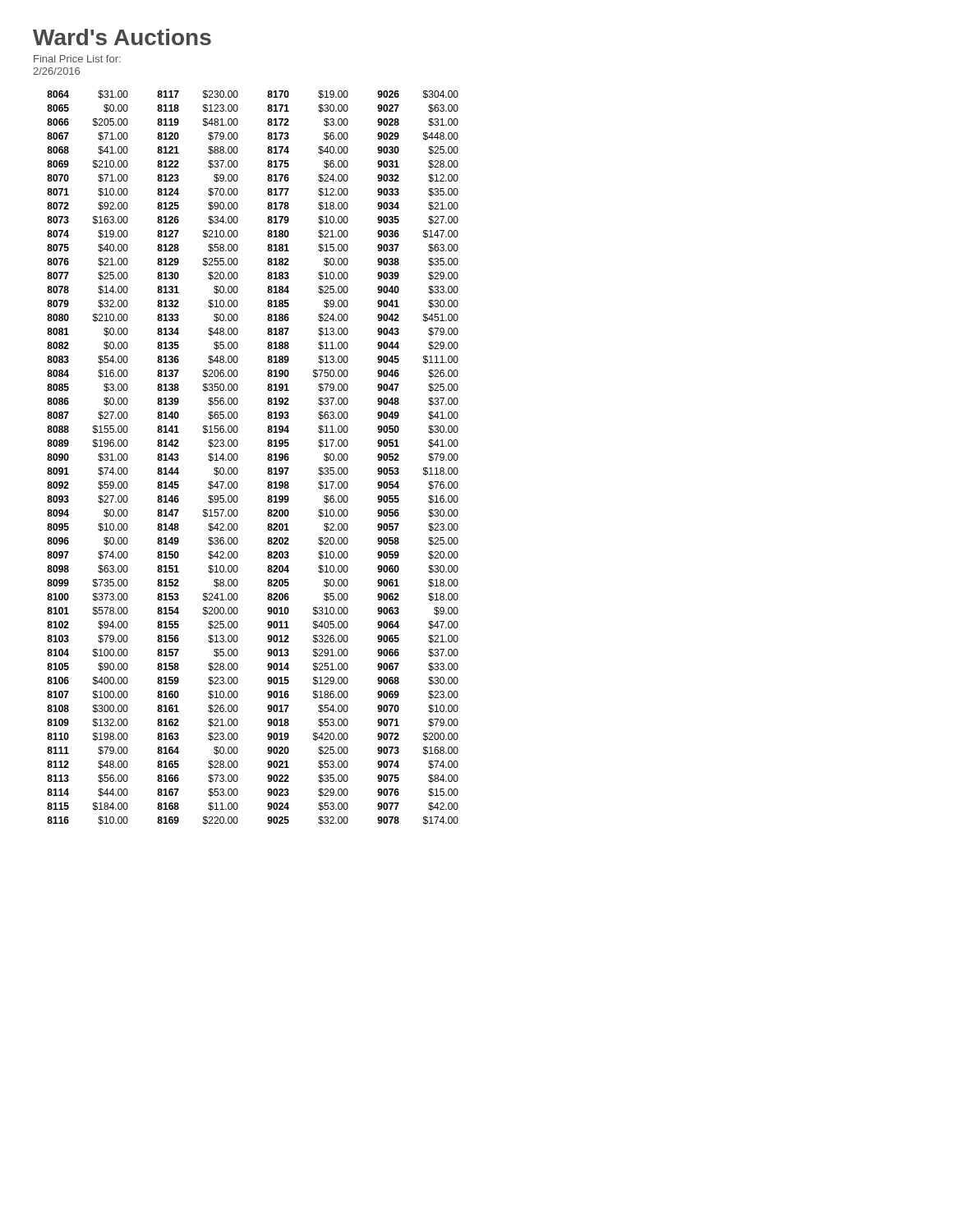The height and width of the screenshot is (1232, 953).
Task: Where does it say "Final Price List for:"?
Action: pyautogui.click(x=77, y=59)
